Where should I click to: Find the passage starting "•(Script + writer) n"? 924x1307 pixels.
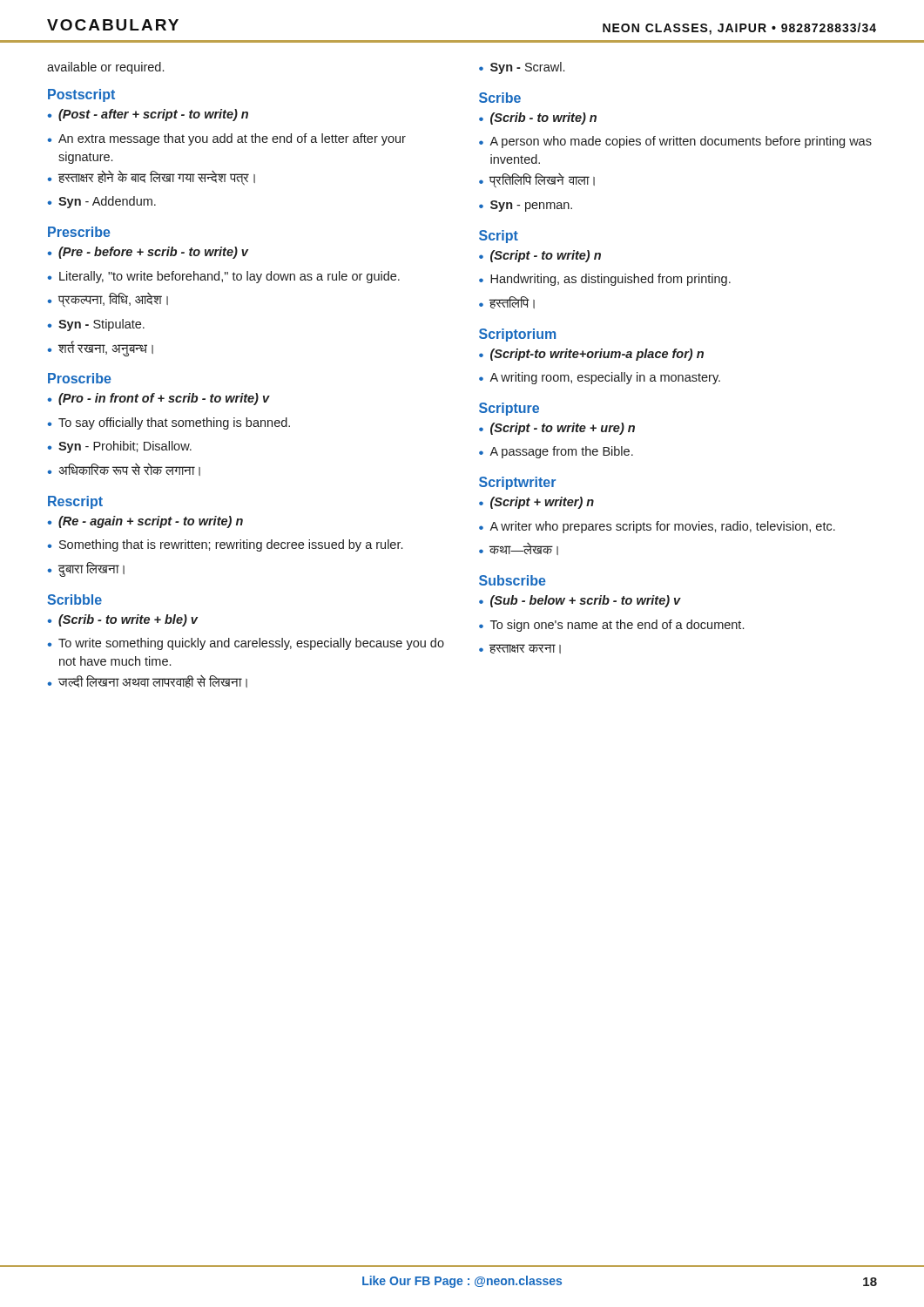(536, 504)
